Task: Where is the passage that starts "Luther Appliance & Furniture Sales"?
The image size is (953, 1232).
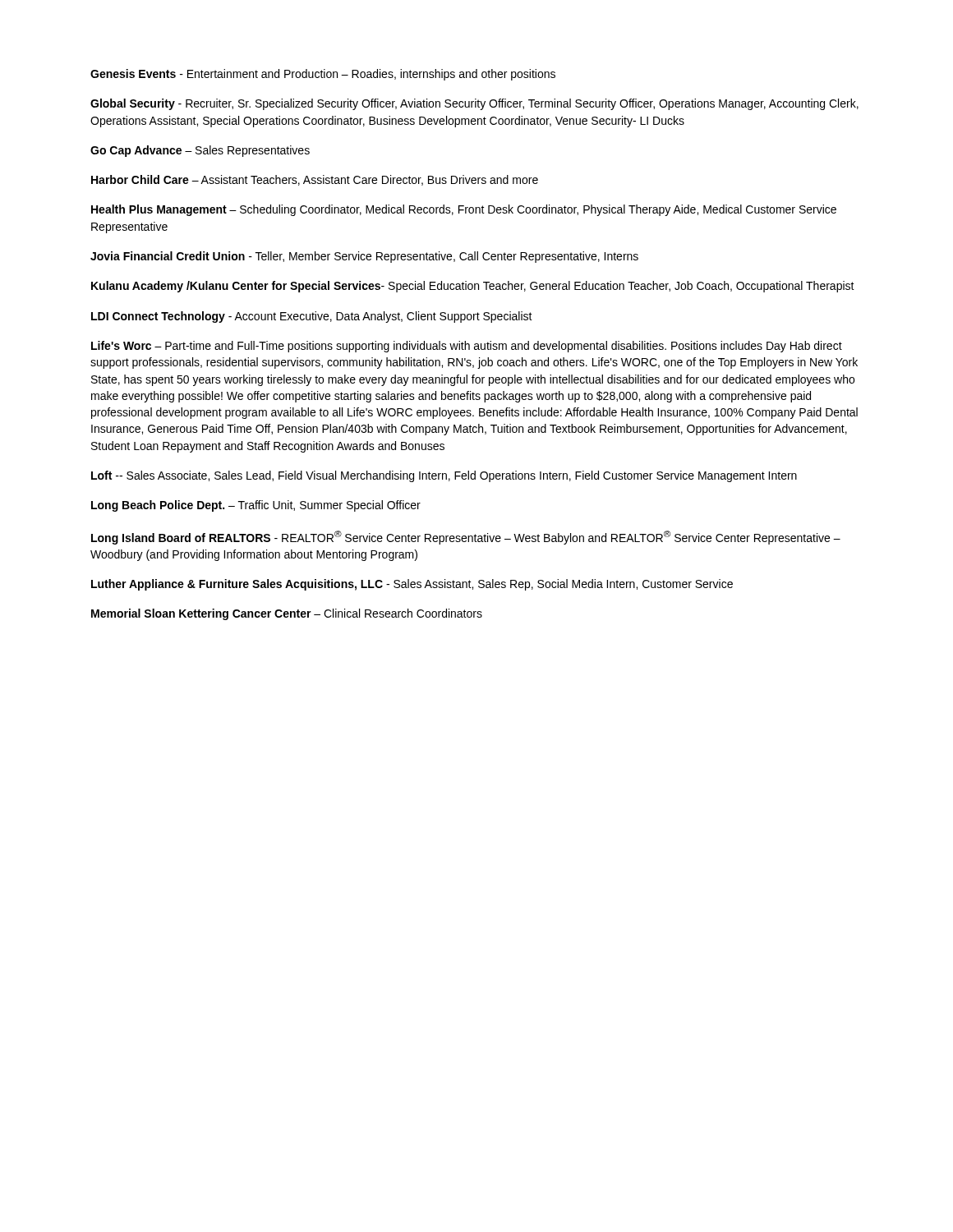Action: tap(412, 584)
